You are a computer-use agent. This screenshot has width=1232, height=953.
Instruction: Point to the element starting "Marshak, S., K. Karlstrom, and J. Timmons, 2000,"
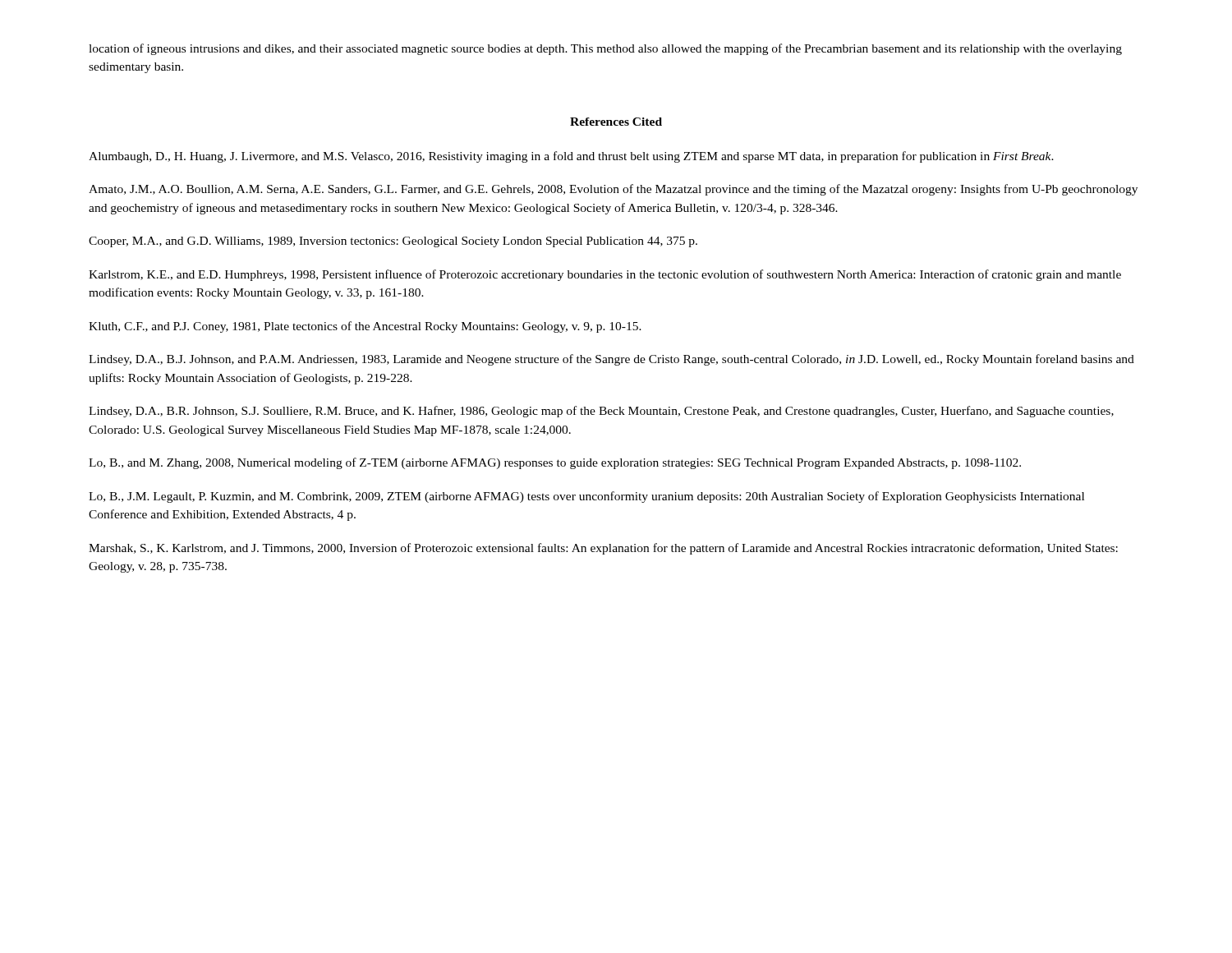[604, 556]
